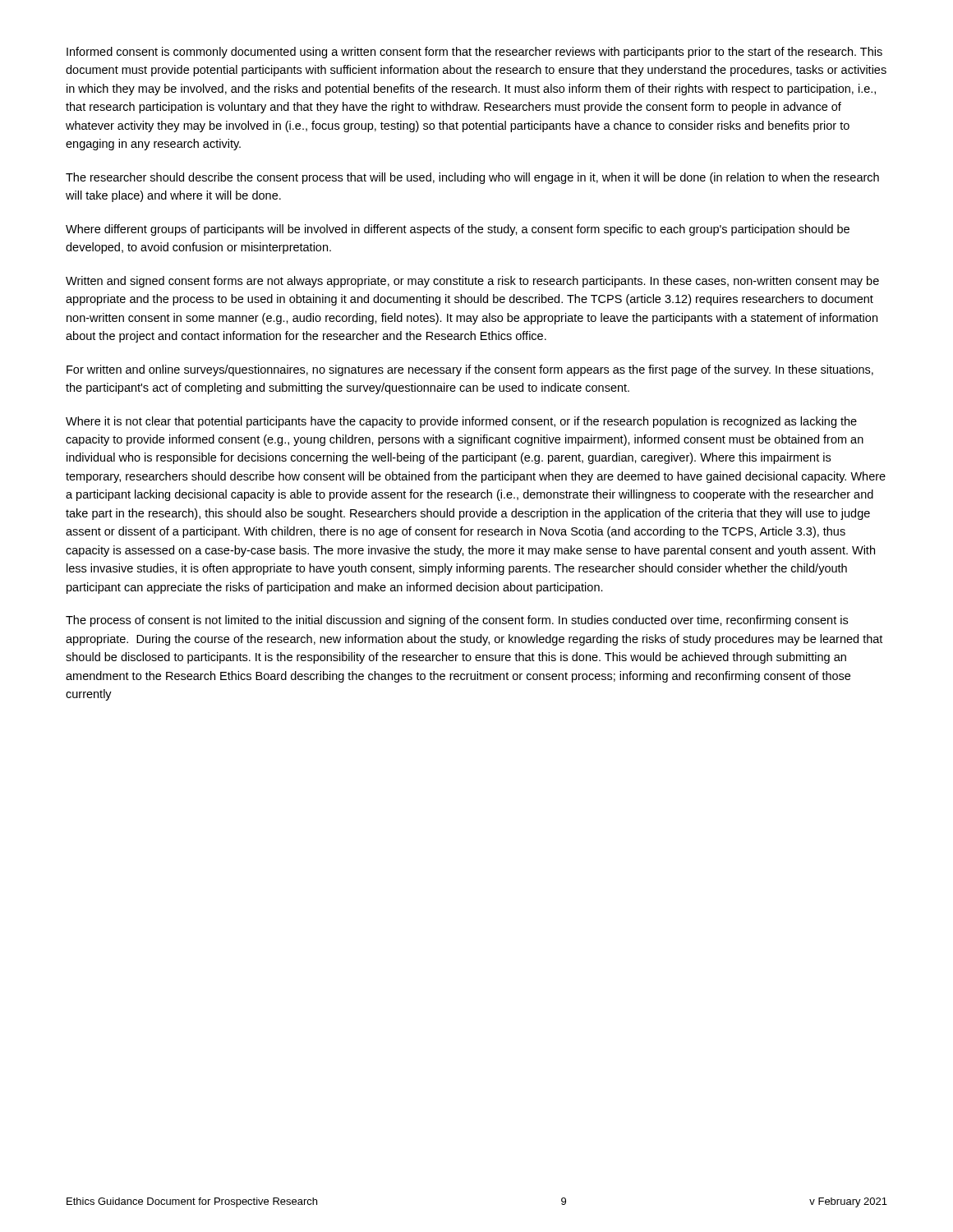Screen dimensions: 1232x953
Task: Locate the text starting "Informed consent is commonly documented using a written"
Action: (476, 98)
